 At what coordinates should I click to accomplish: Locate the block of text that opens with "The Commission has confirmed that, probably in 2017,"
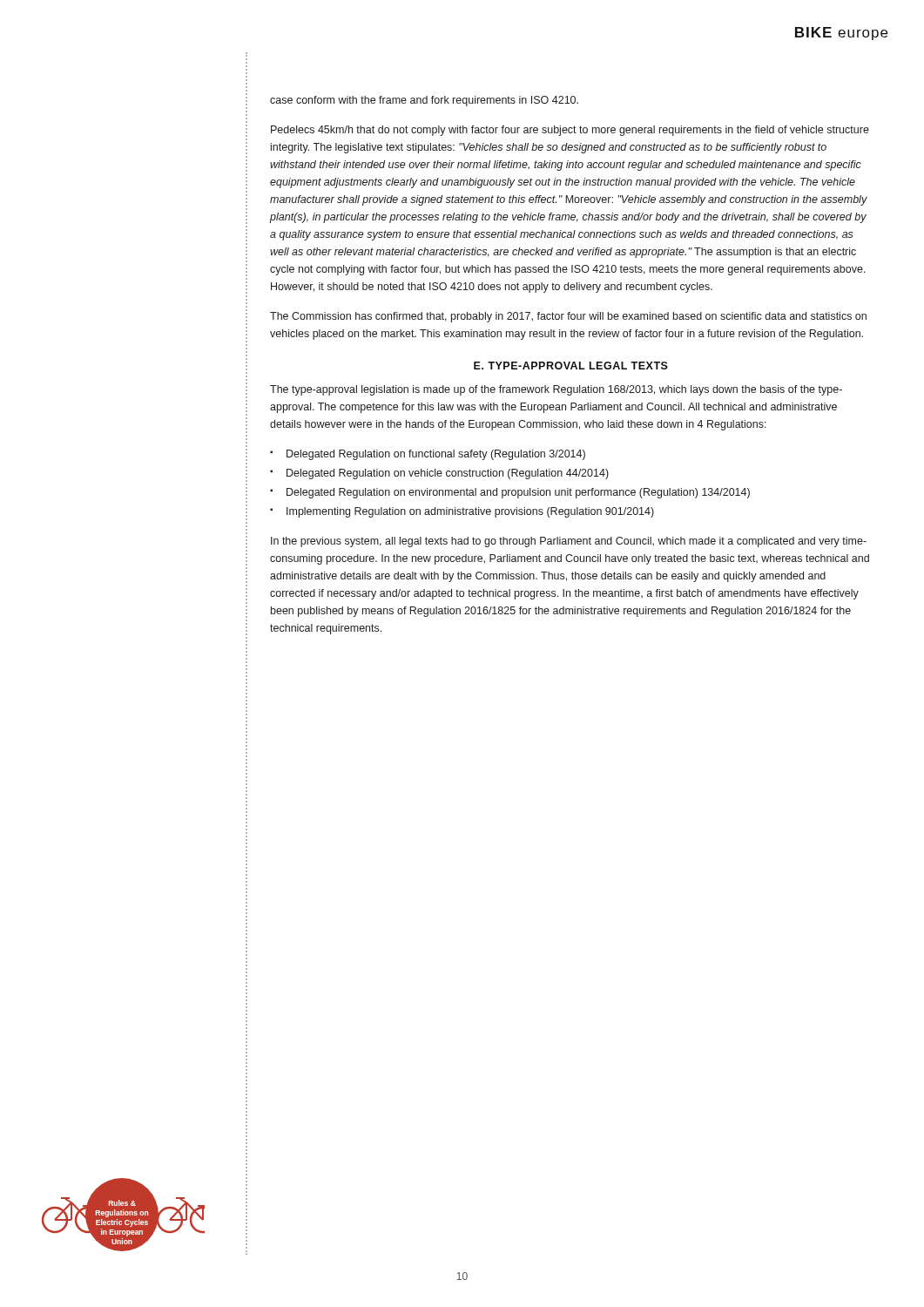569,325
